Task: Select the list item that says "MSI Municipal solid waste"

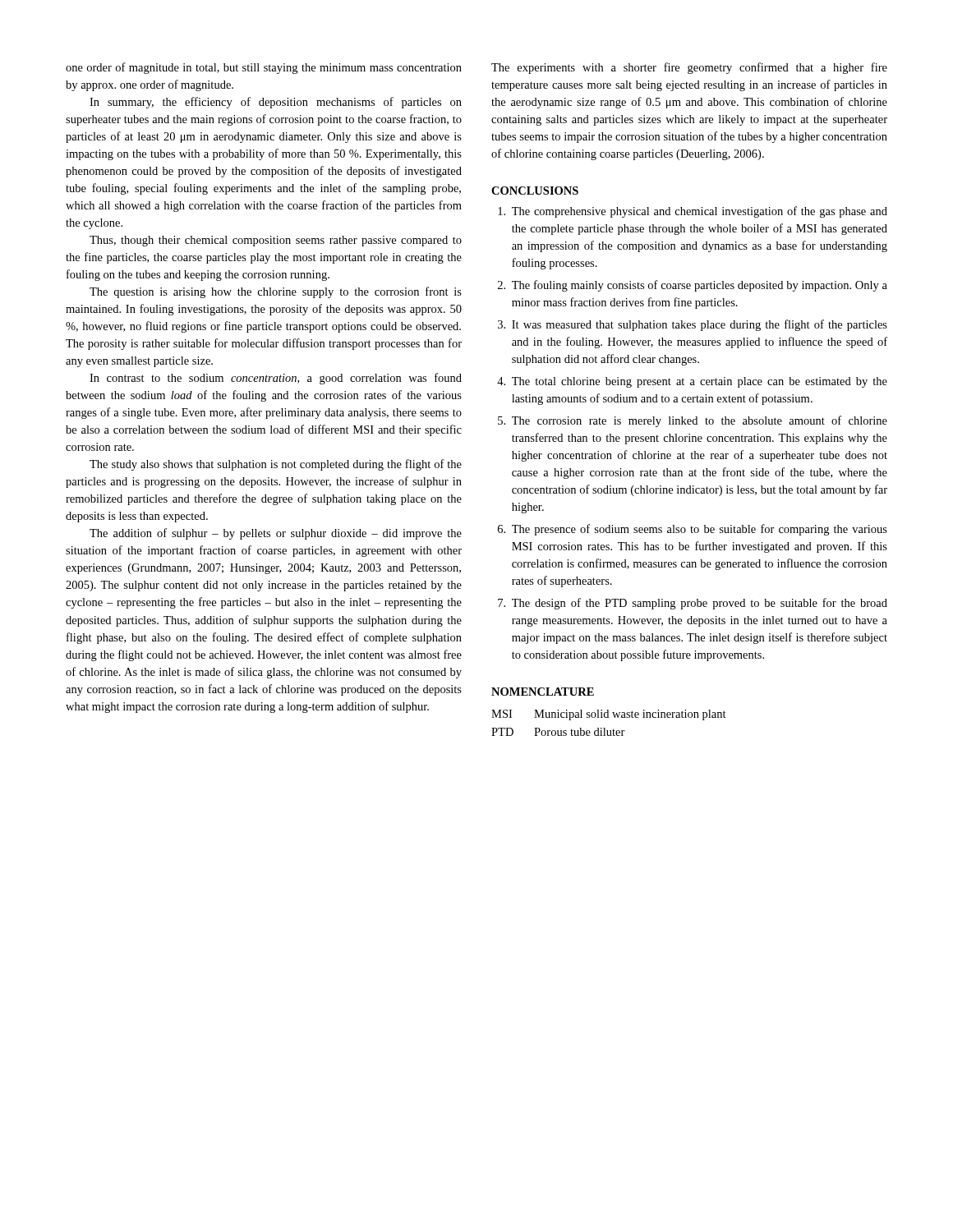Action: (x=689, y=715)
